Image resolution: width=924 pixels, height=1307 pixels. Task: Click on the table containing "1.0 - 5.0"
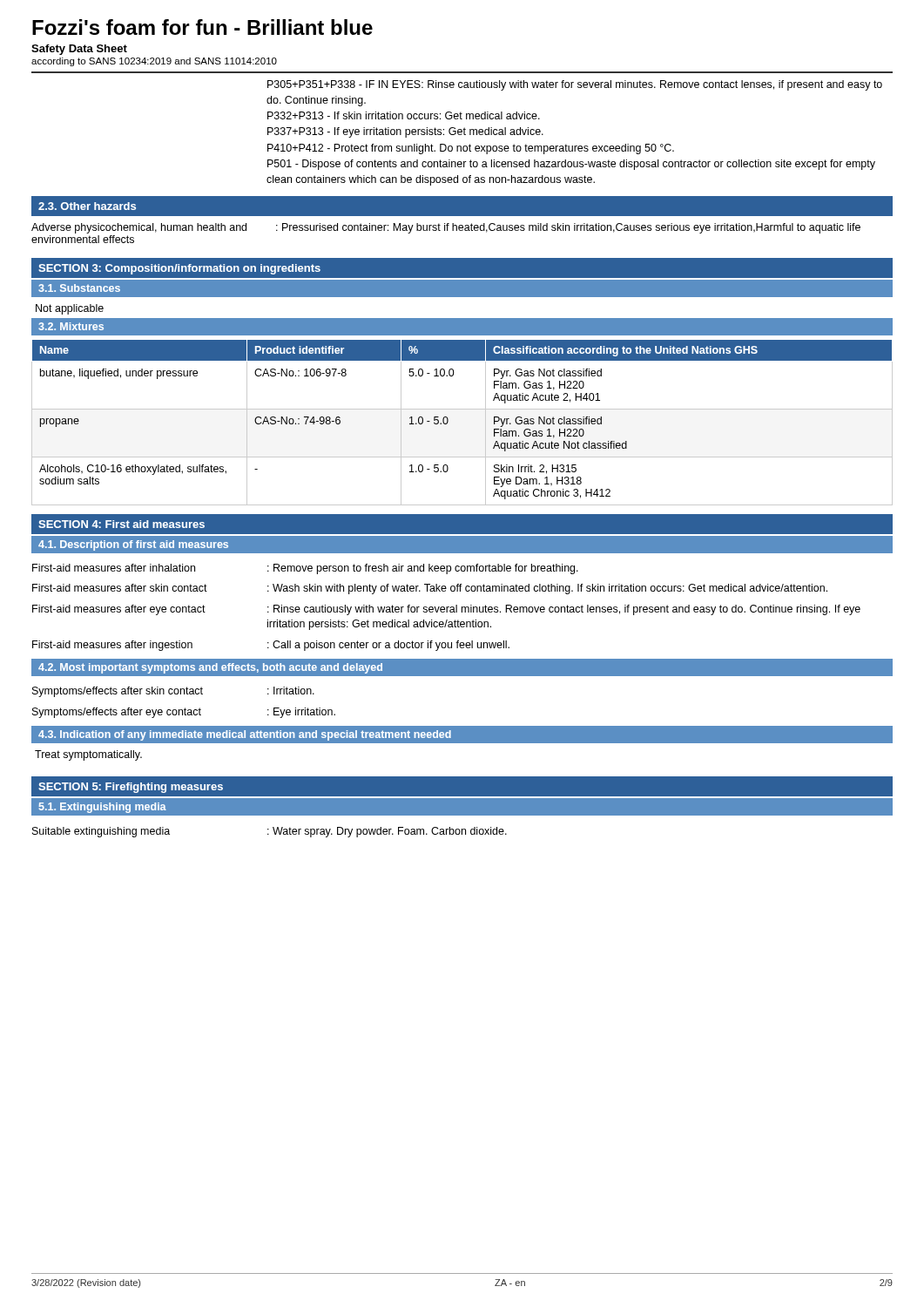pos(462,422)
